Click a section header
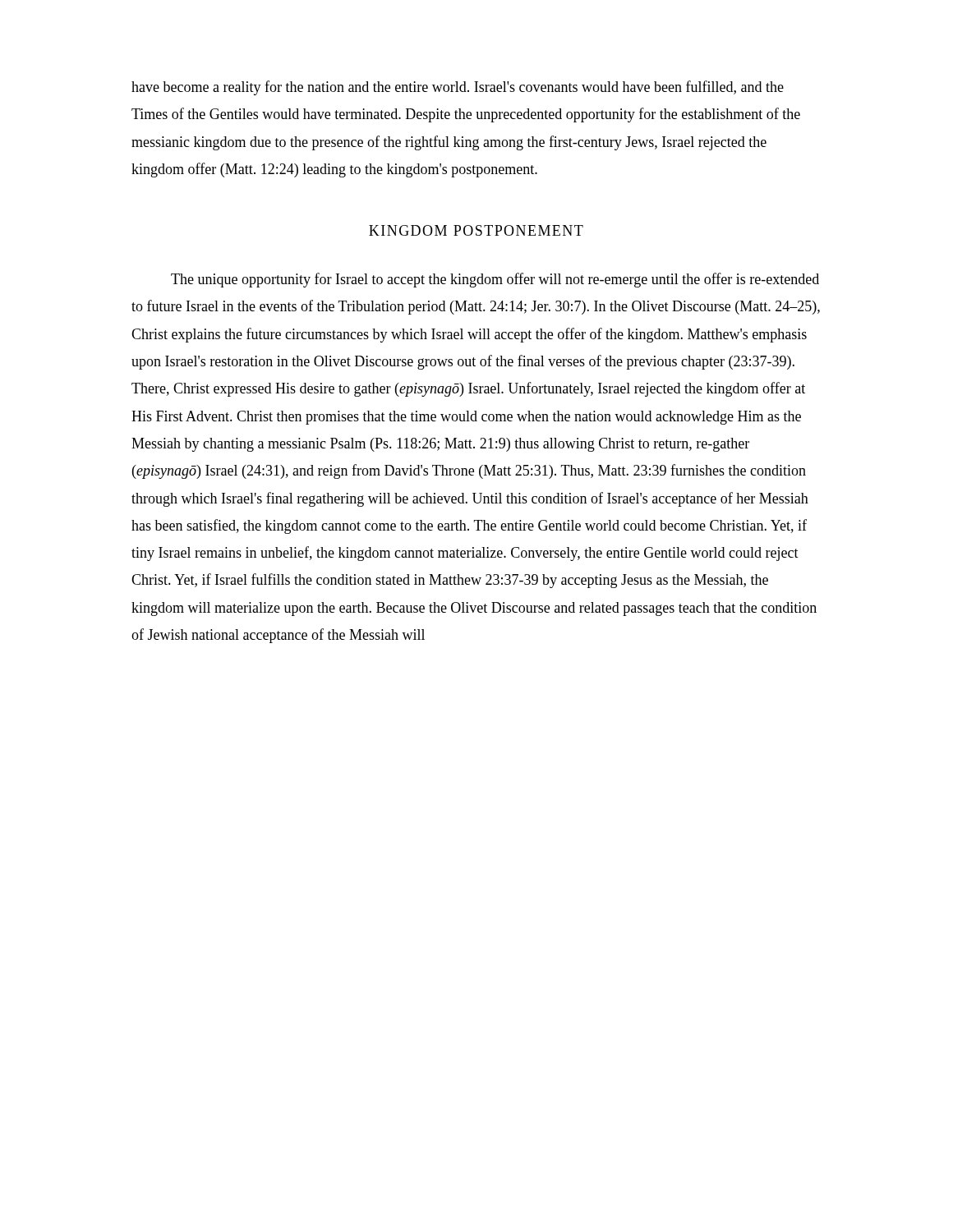The height and width of the screenshot is (1232, 953). pyautogui.click(x=476, y=231)
